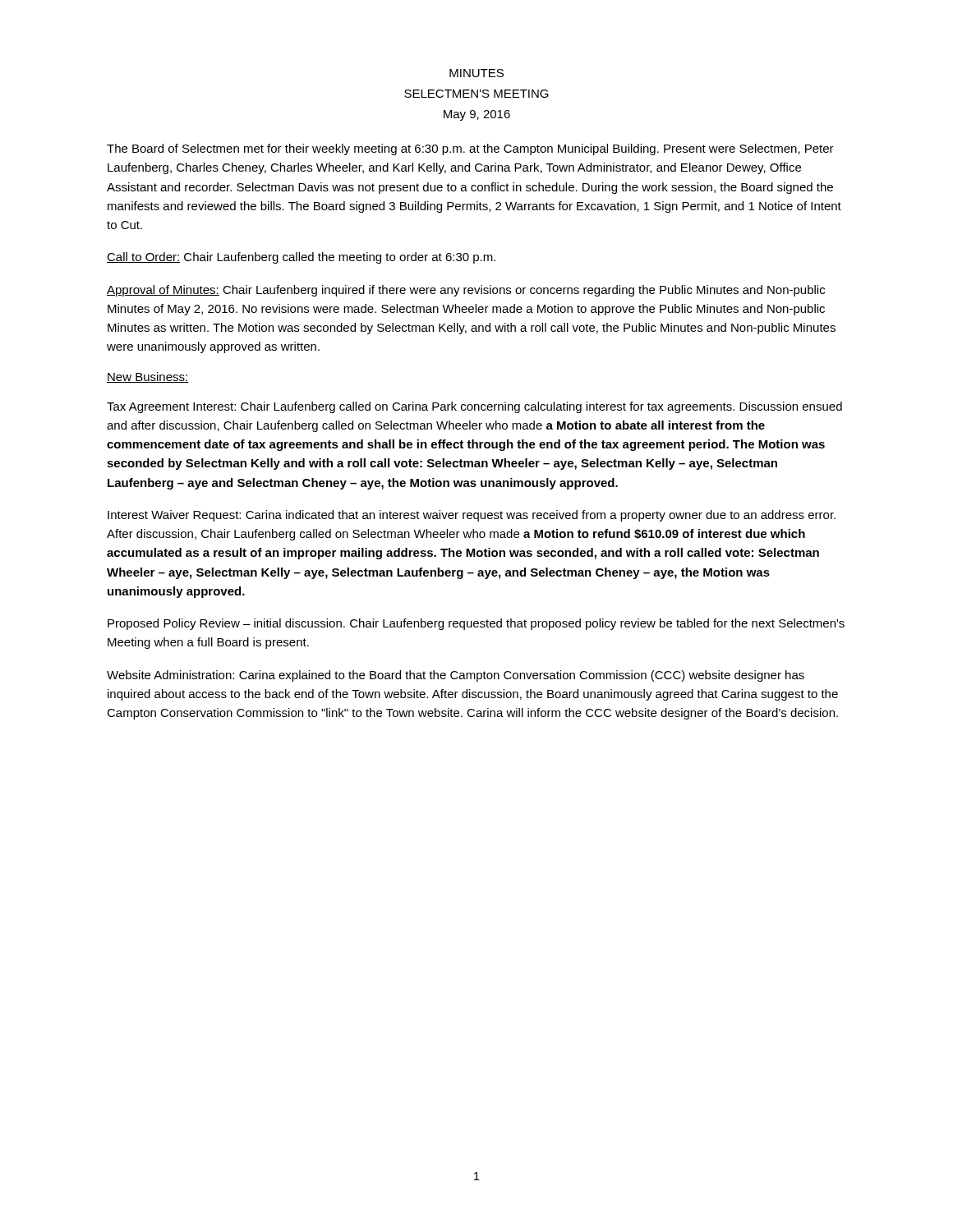953x1232 pixels.
Task: Find the text block starting "The Board of"
Action: coord(474,186)
